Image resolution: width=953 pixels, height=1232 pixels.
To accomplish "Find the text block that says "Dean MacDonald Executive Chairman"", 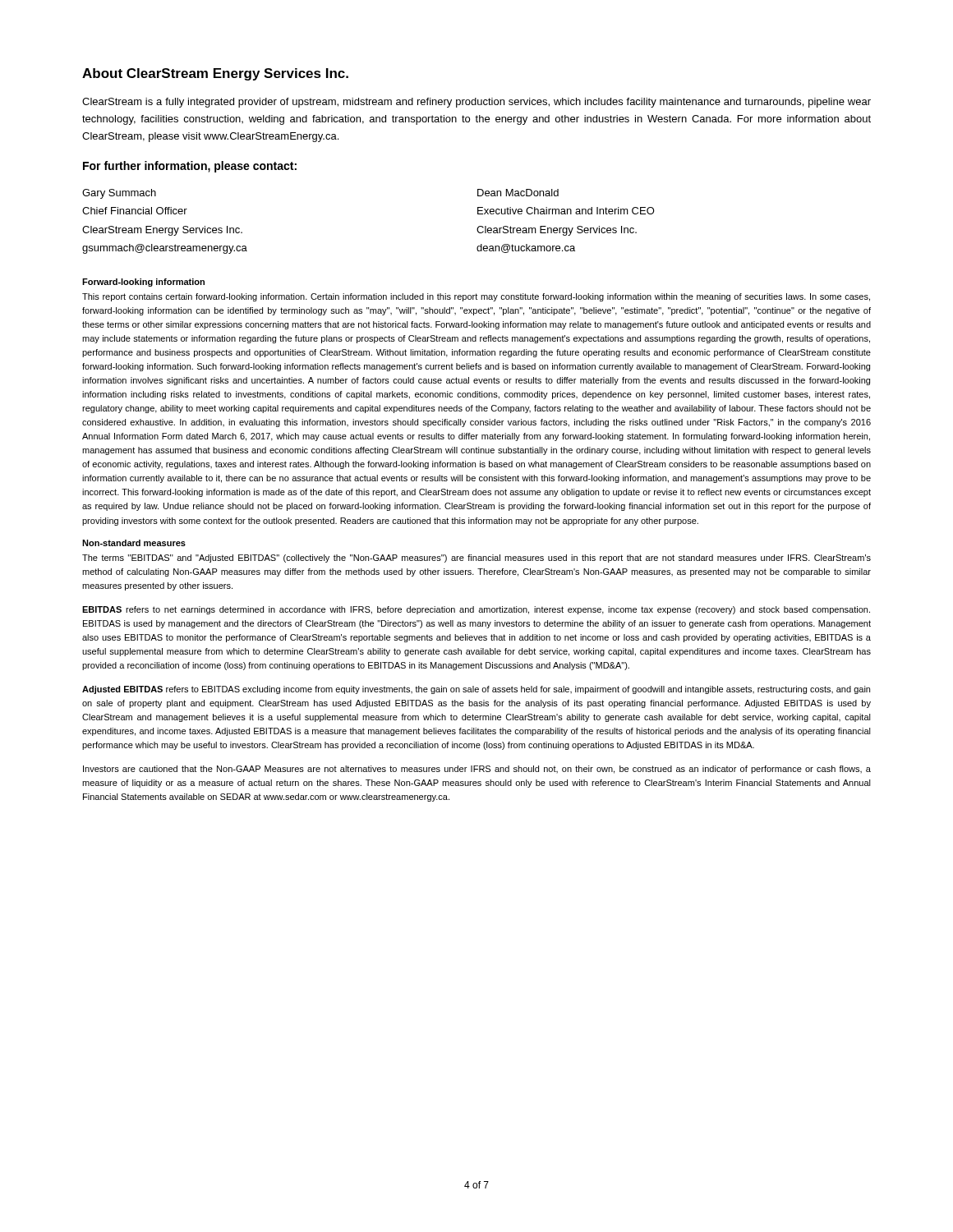I will [566, 220].
